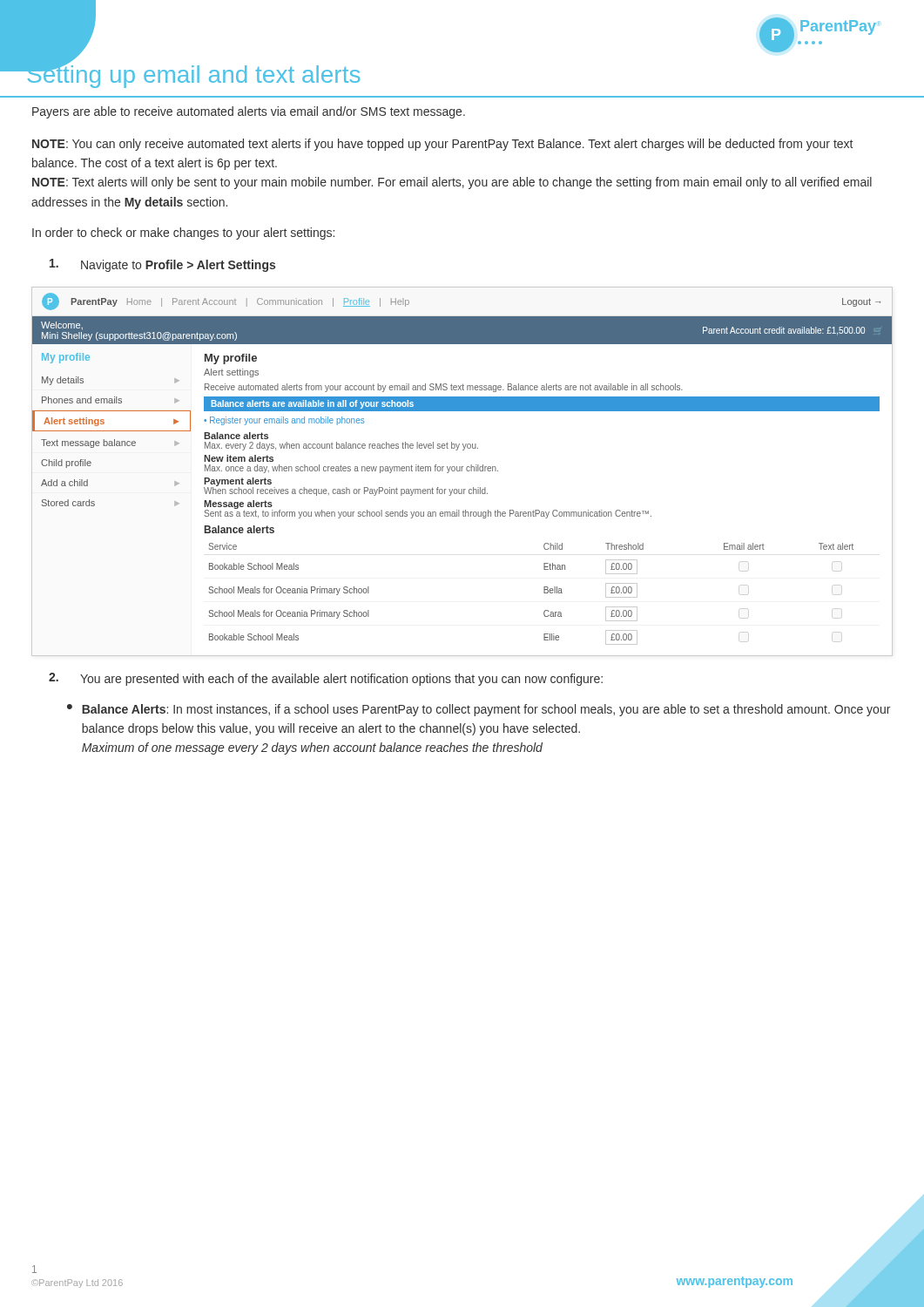Click on the element starting "Navigate to Profile > Alert"
Screen dimensions: 1307x924
(x=162, y=266)
